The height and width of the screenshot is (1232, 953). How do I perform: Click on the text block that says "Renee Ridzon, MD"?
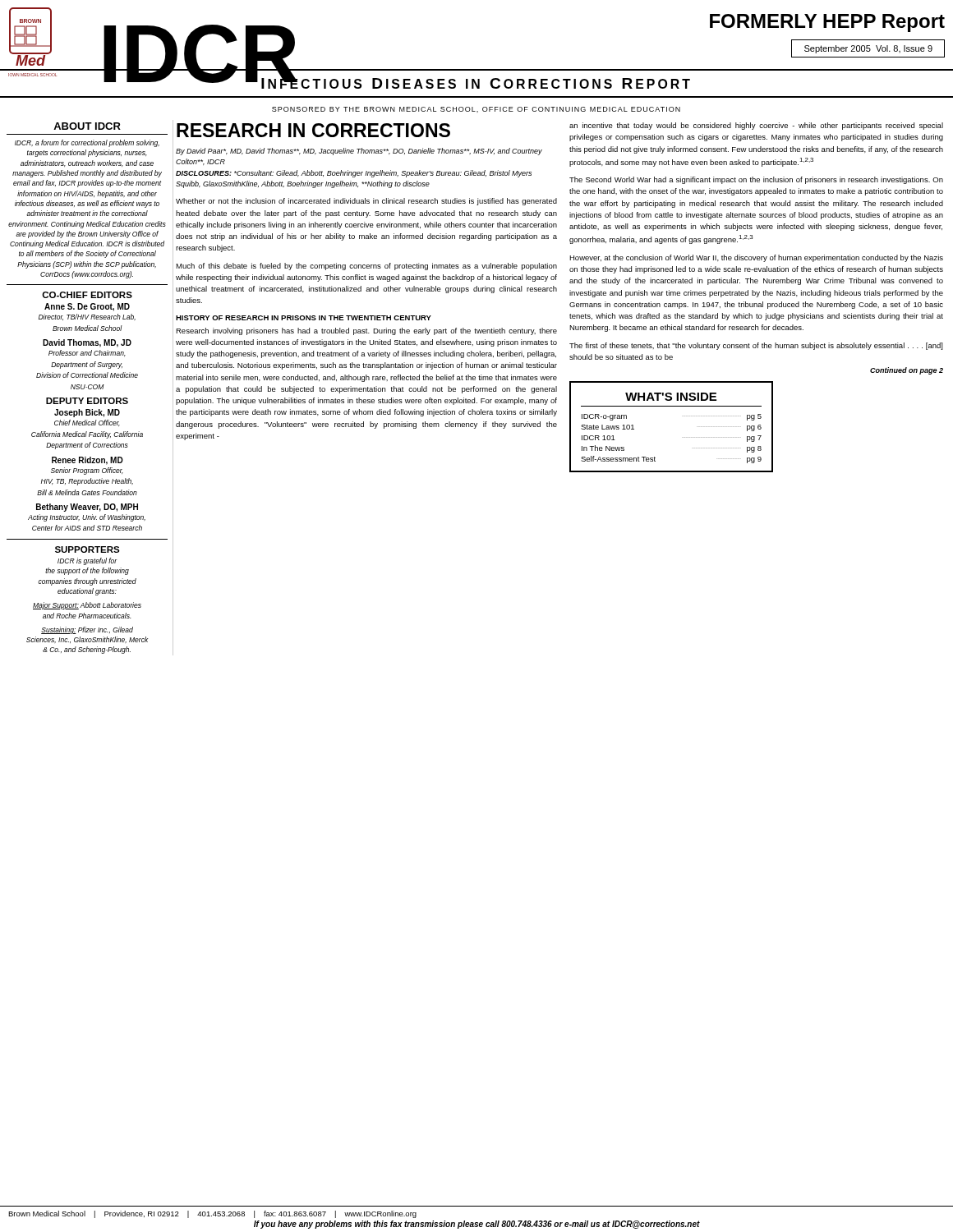(x=87, y=476)
